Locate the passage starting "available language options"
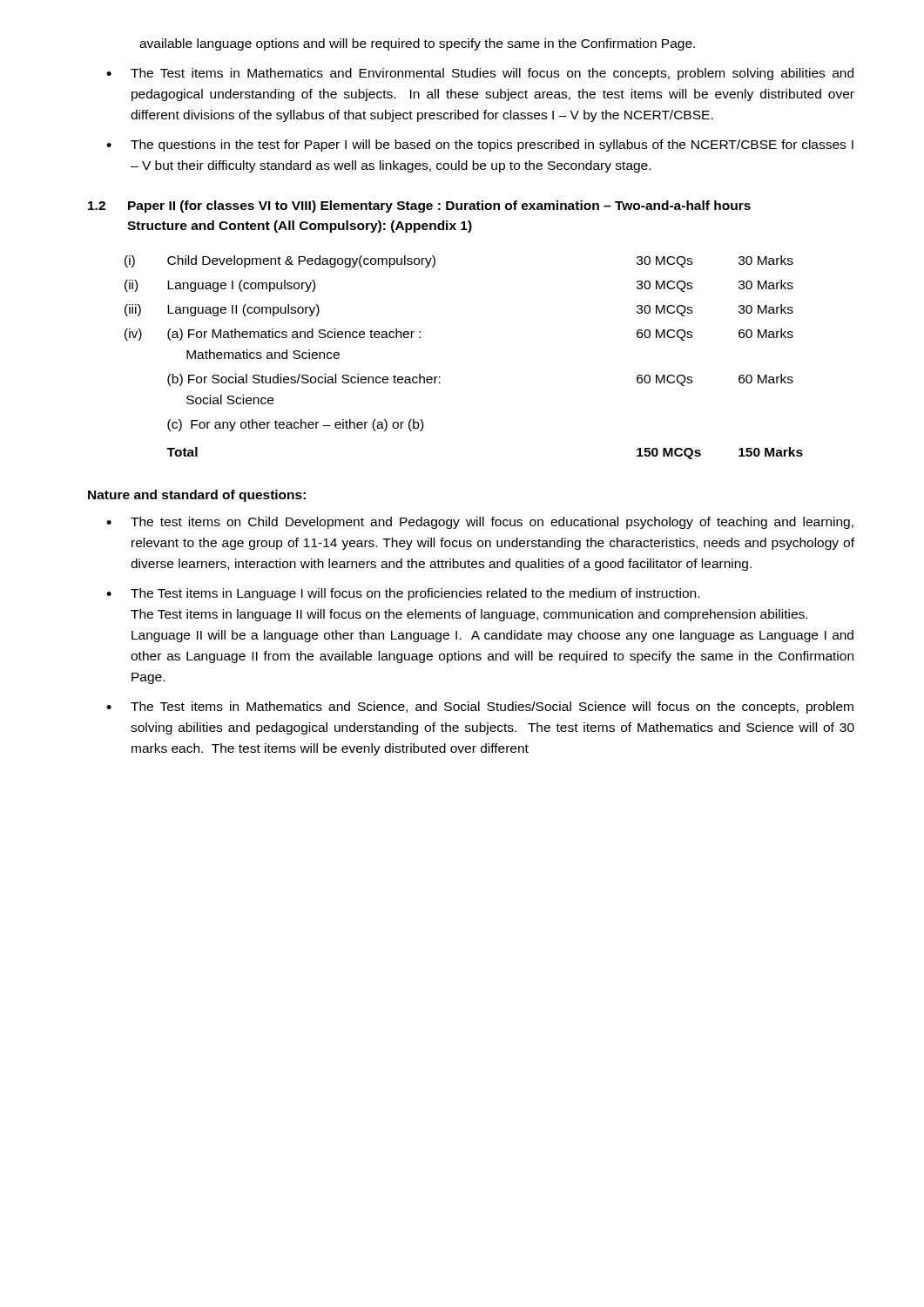 pos(418,43)
